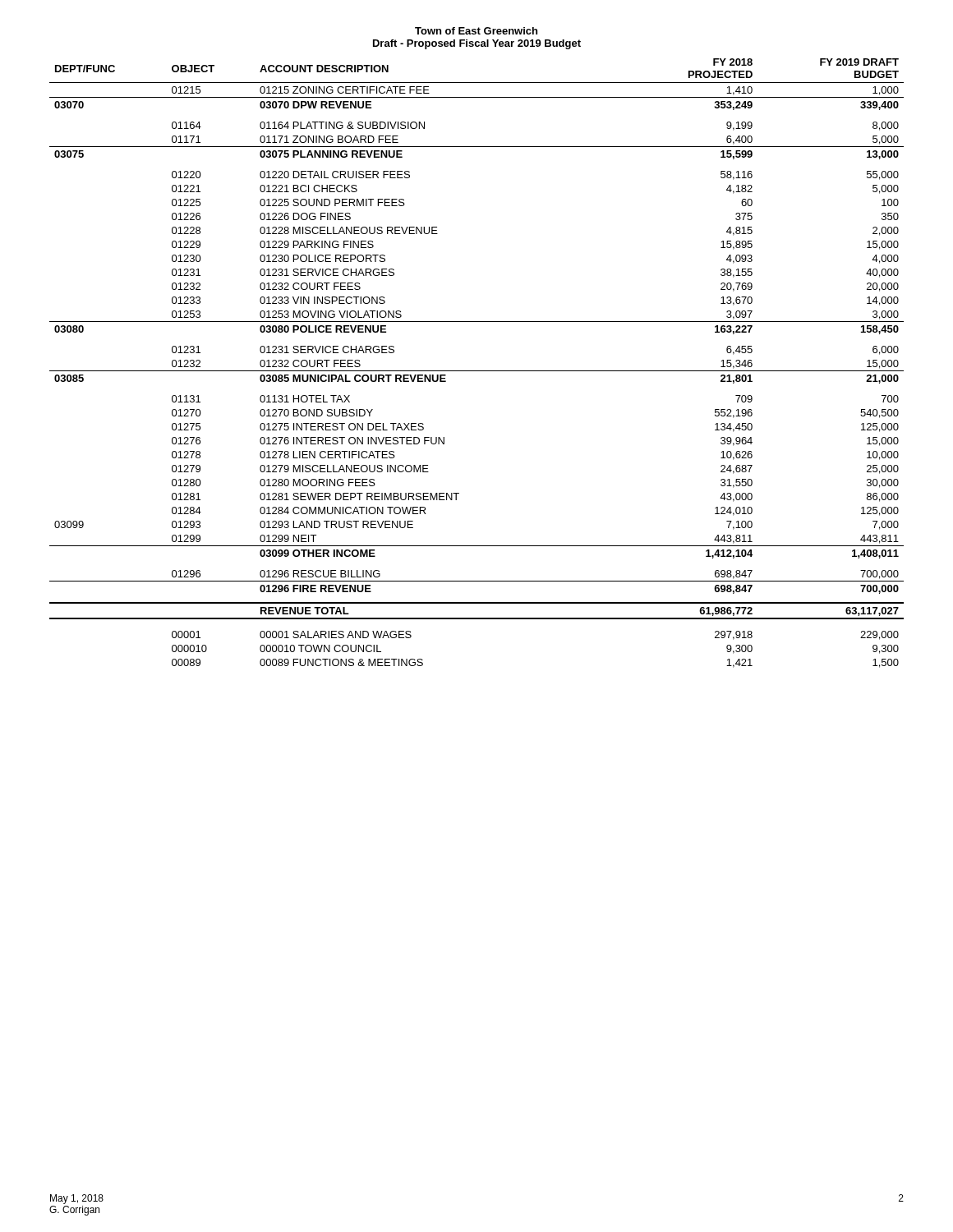Screen dimensions: 1232x953
Task: Find the block starting "Town of East Greenwich Draft"
Action: pos(476,37)
